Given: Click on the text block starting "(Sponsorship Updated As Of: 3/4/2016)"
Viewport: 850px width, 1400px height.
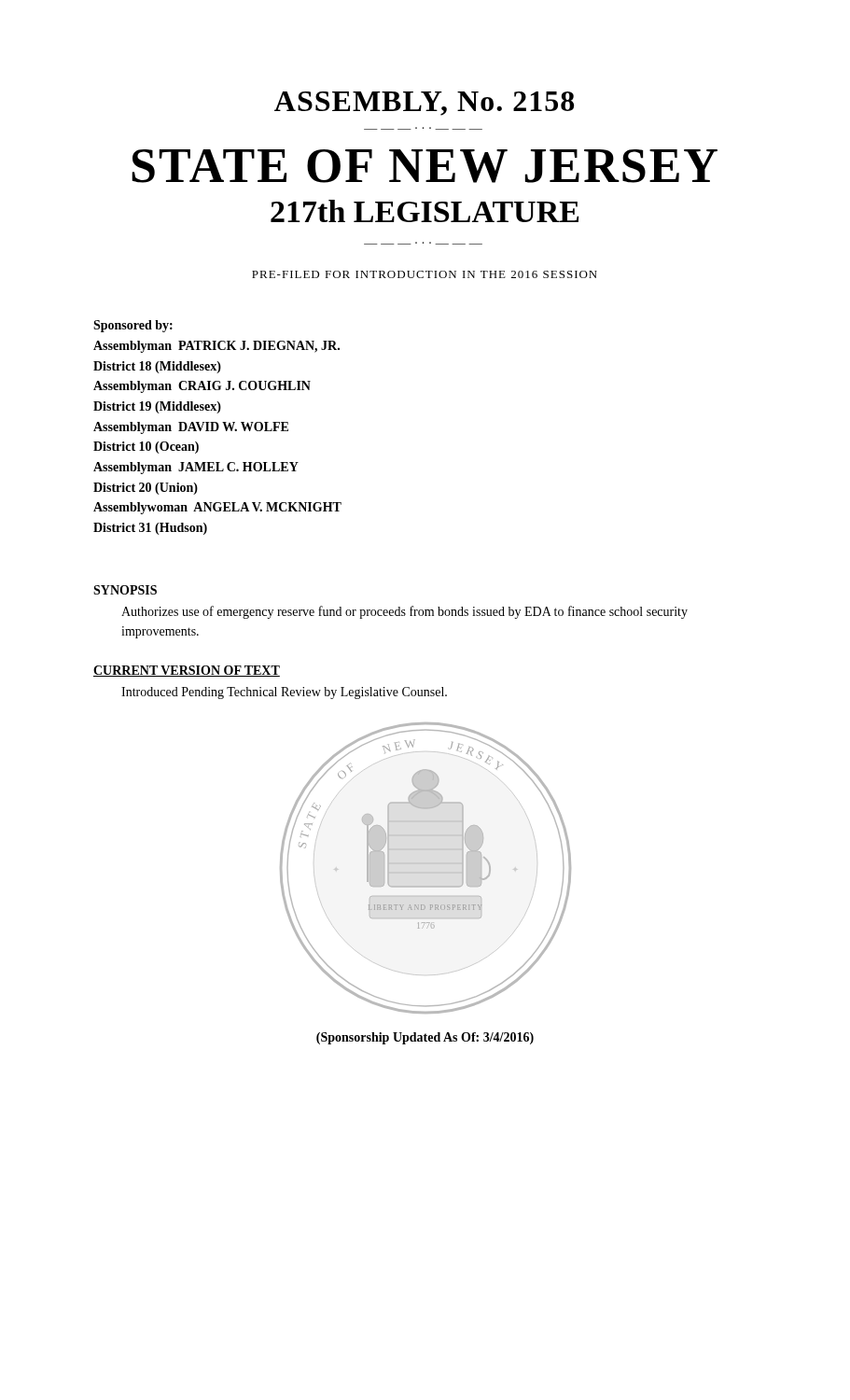Looking at the screenshot, I should [425, 1037].
